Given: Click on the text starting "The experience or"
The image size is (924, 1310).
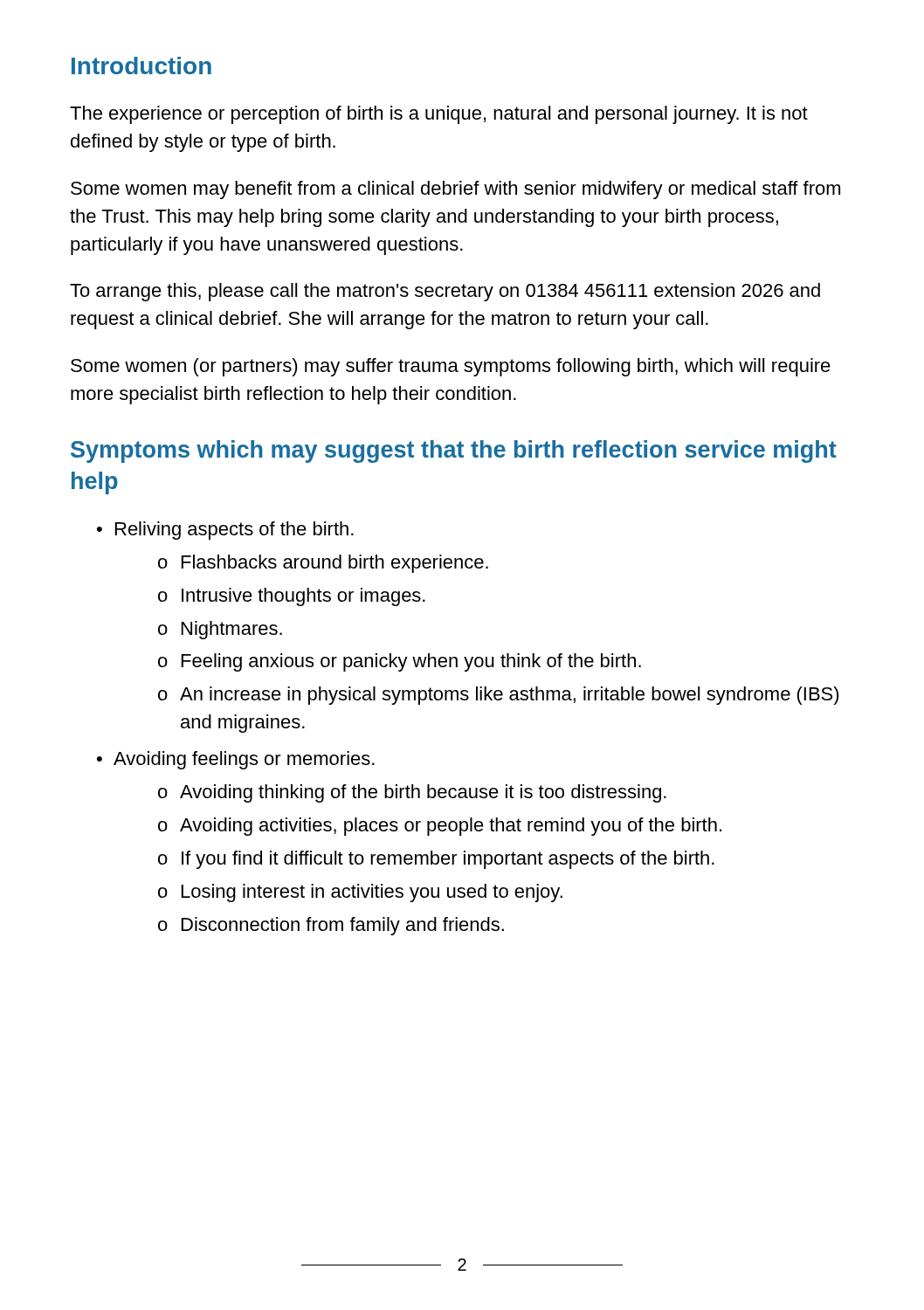Looking at the screenshot, I should pos(462,127).
